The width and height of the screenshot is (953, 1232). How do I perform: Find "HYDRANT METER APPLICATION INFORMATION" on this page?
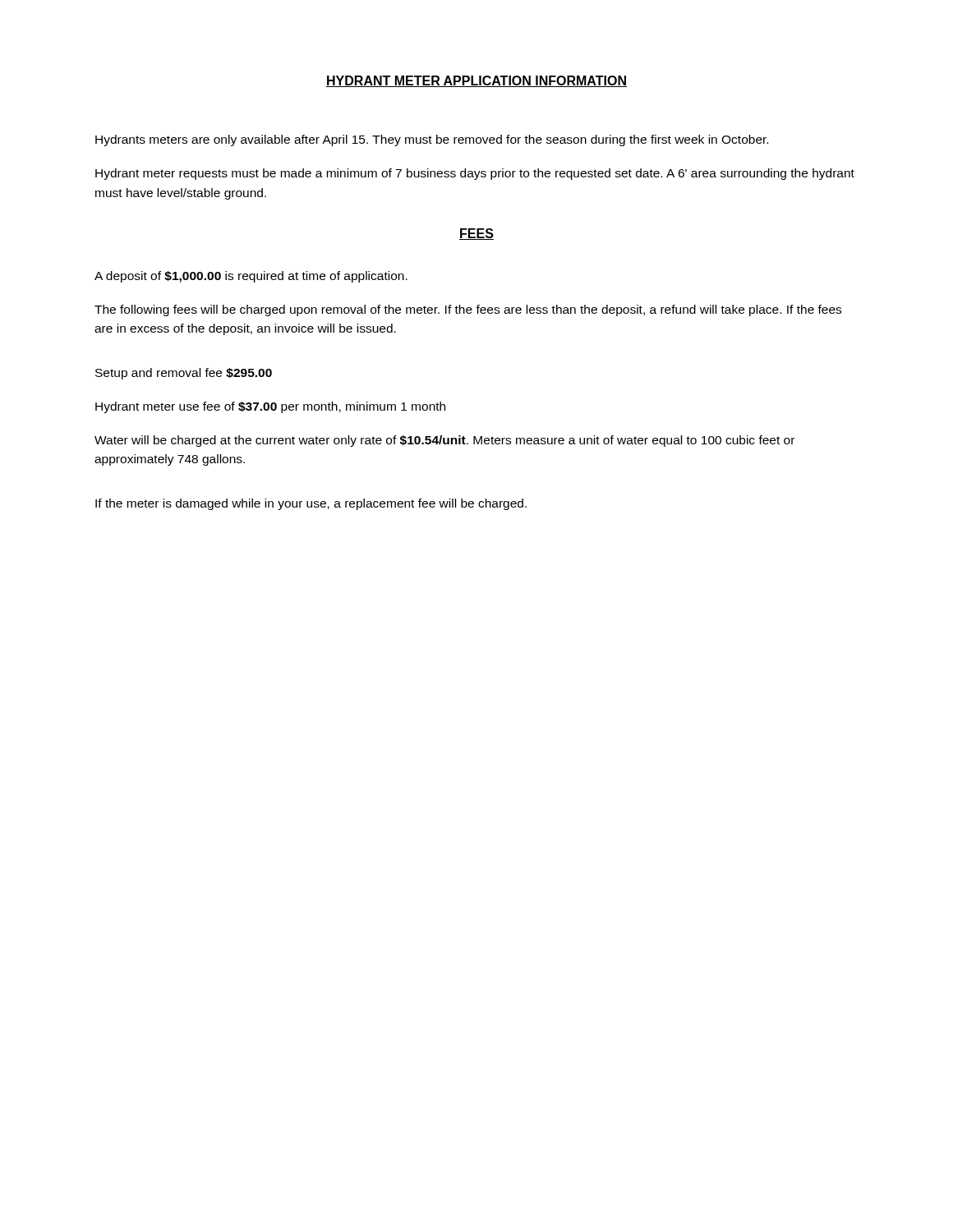[476, 81]
